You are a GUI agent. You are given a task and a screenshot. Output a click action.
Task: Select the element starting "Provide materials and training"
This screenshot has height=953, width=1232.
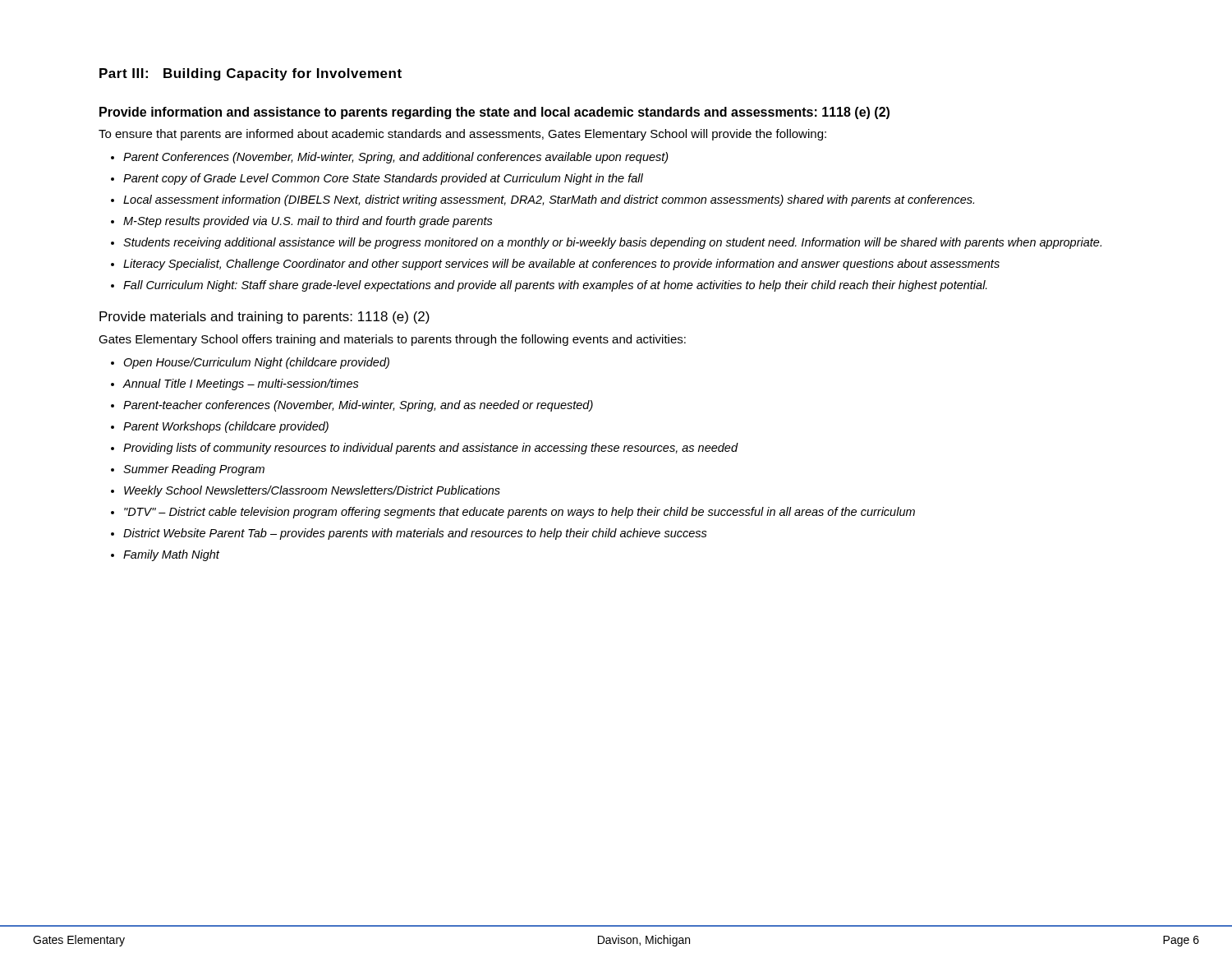pos(264,317)
